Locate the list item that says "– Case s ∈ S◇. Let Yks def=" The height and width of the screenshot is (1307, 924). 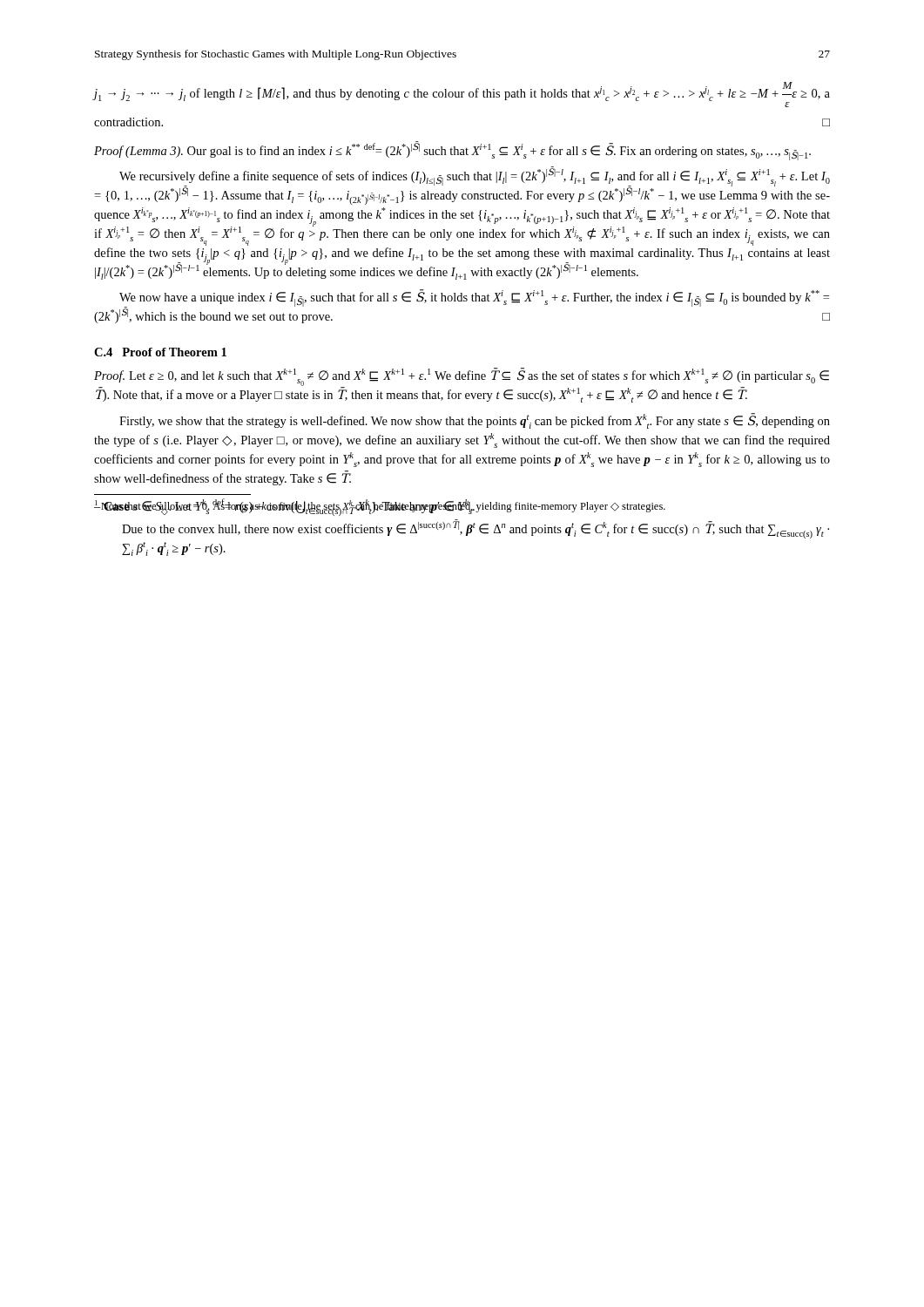(462, 528)
